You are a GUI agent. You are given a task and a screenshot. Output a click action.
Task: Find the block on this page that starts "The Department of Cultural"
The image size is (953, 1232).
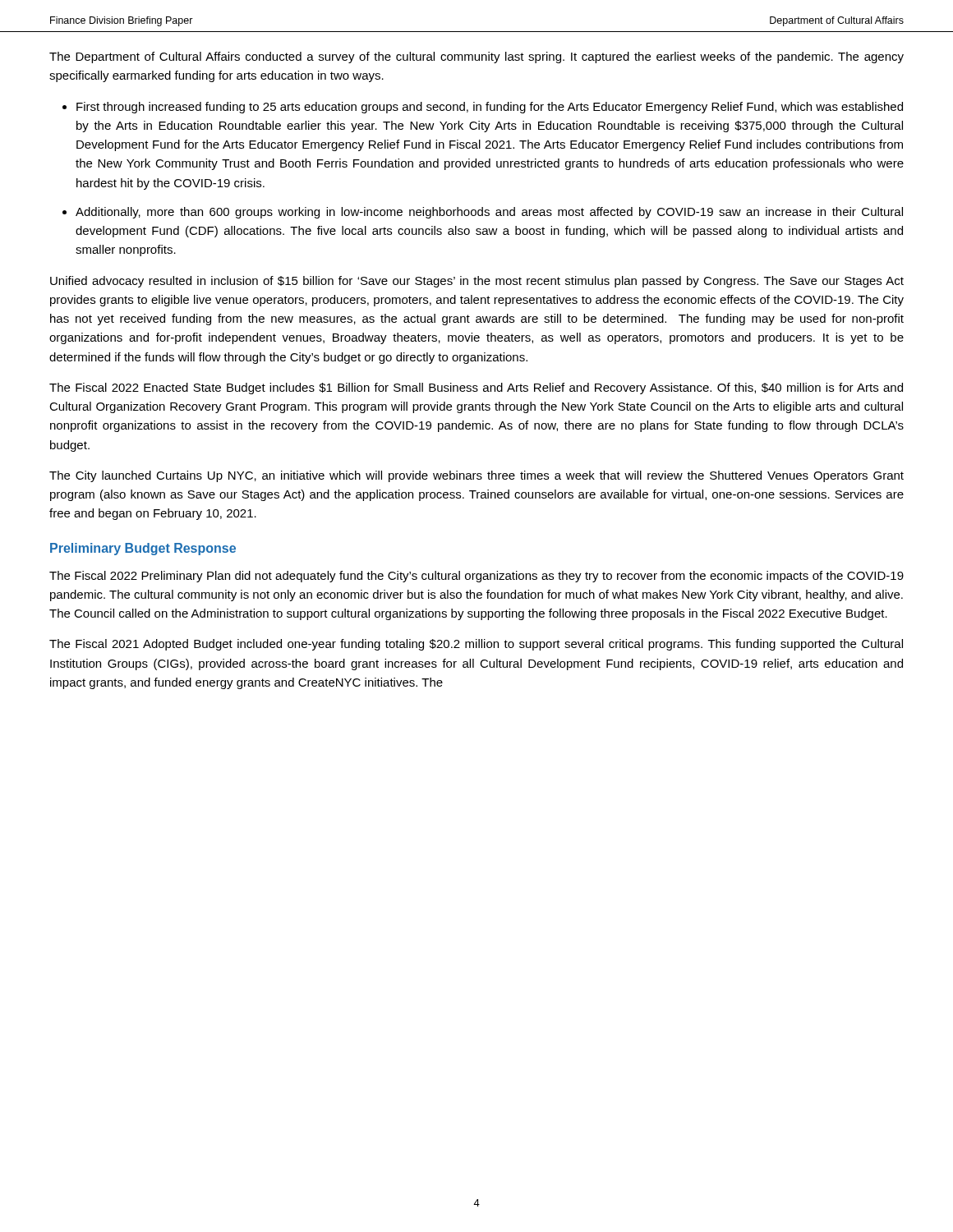(x=476, y=66)
